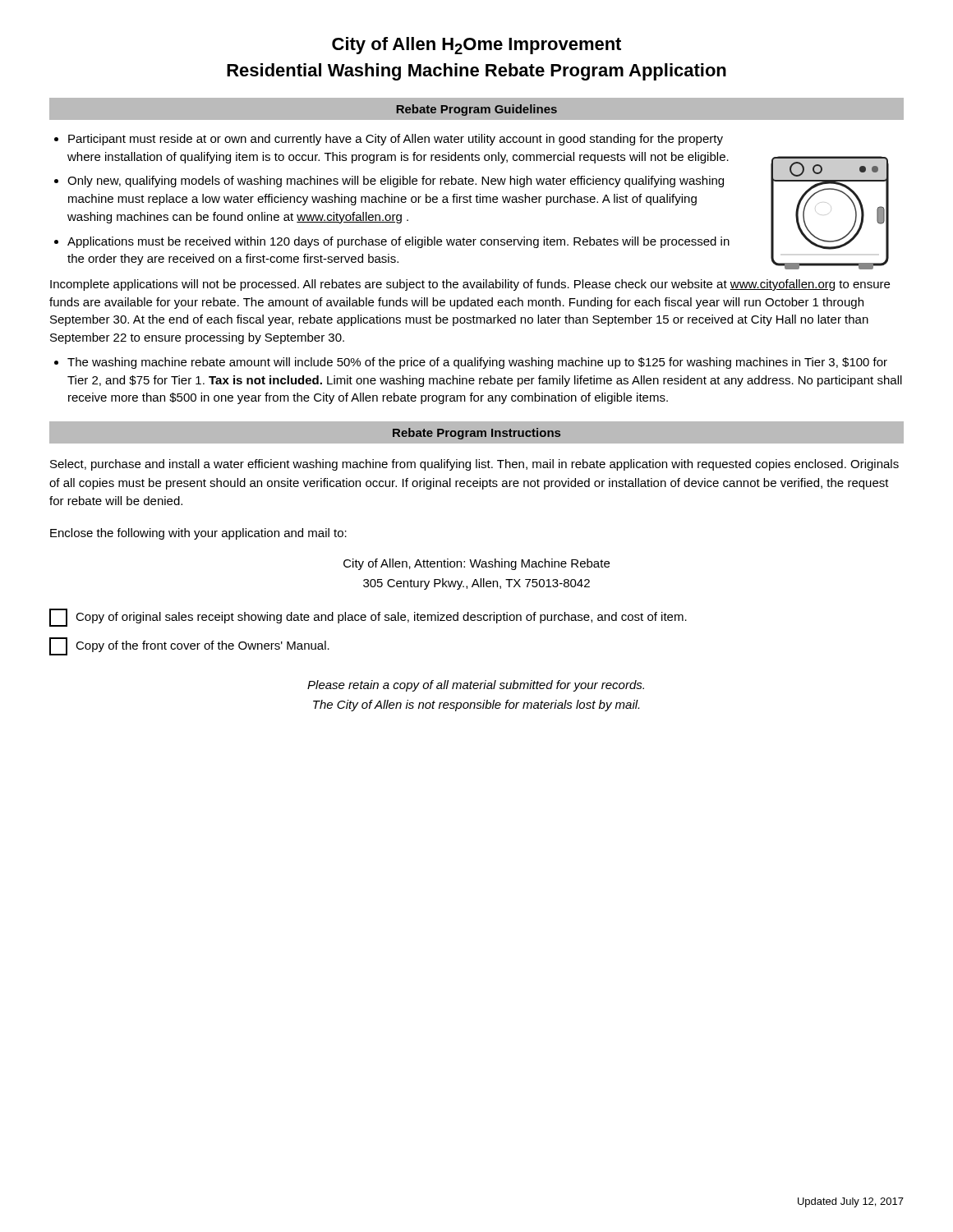This screenshot has height=1232, width=953.
Task: Locate the passage starting "Rebate Program Instructions"
Action: 476,432
